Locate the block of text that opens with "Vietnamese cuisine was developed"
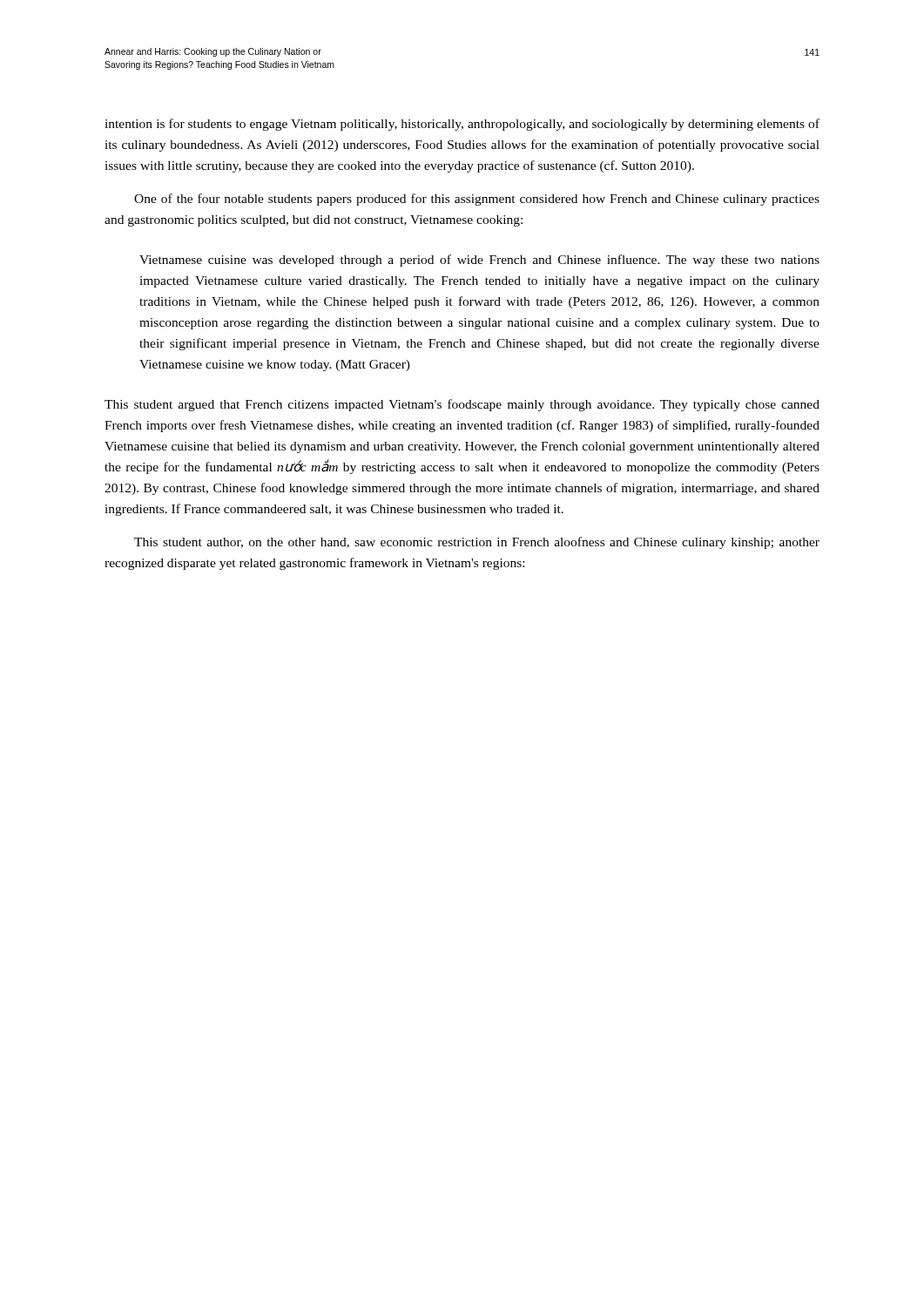 pyautogui.click(x=479, y=312)
